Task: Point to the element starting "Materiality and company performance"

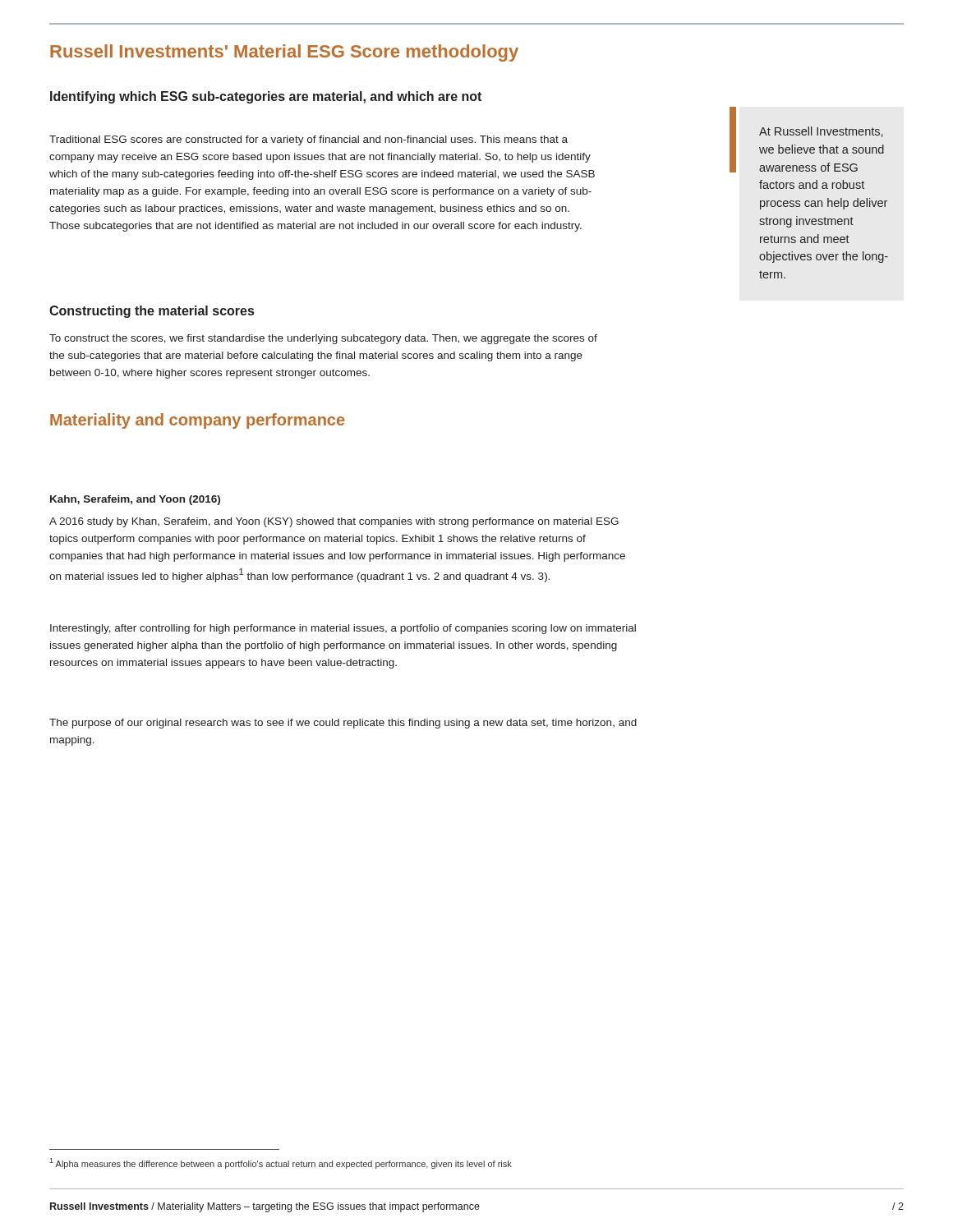Action: 197,420
